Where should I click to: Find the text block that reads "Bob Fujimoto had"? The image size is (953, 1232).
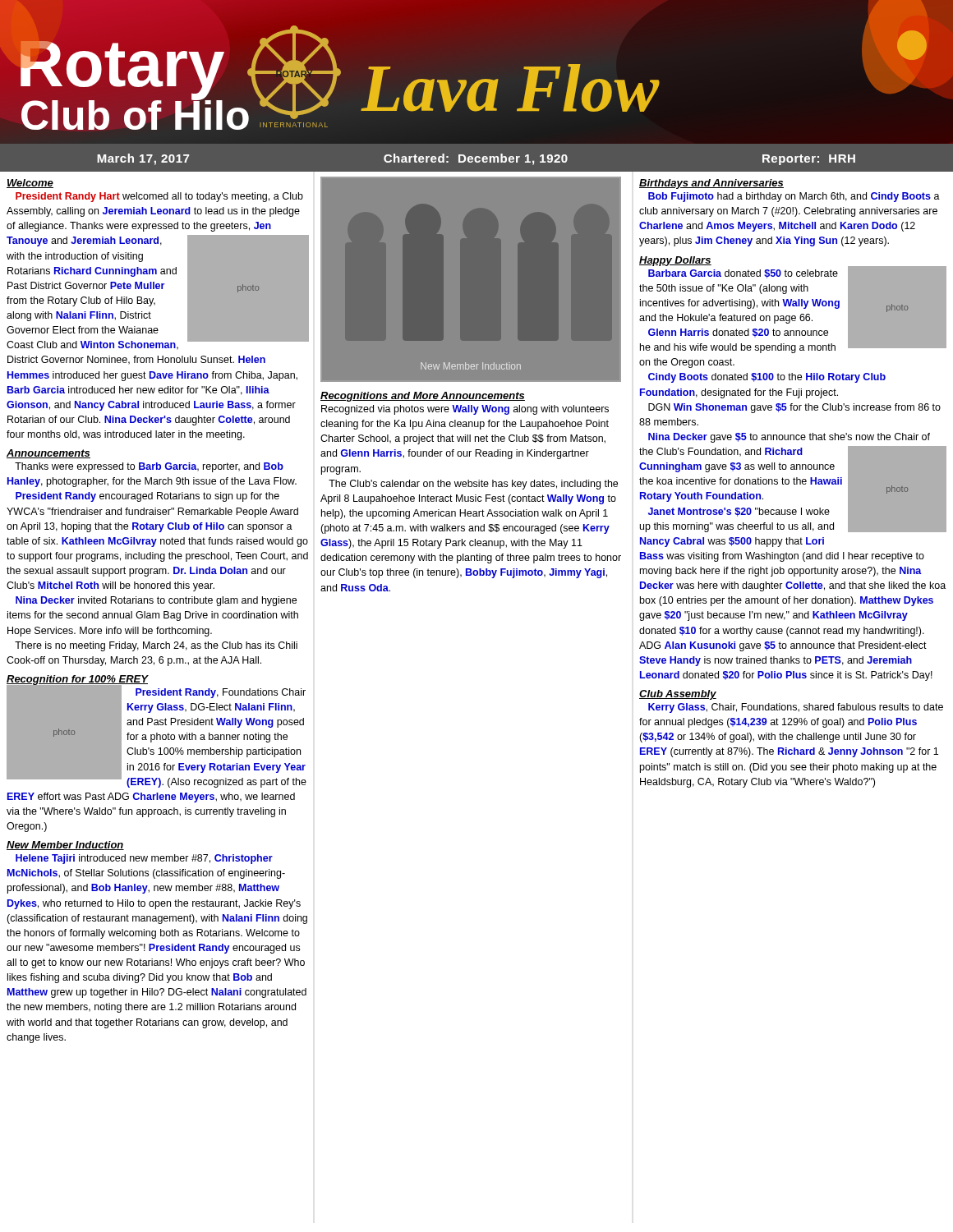789,219
